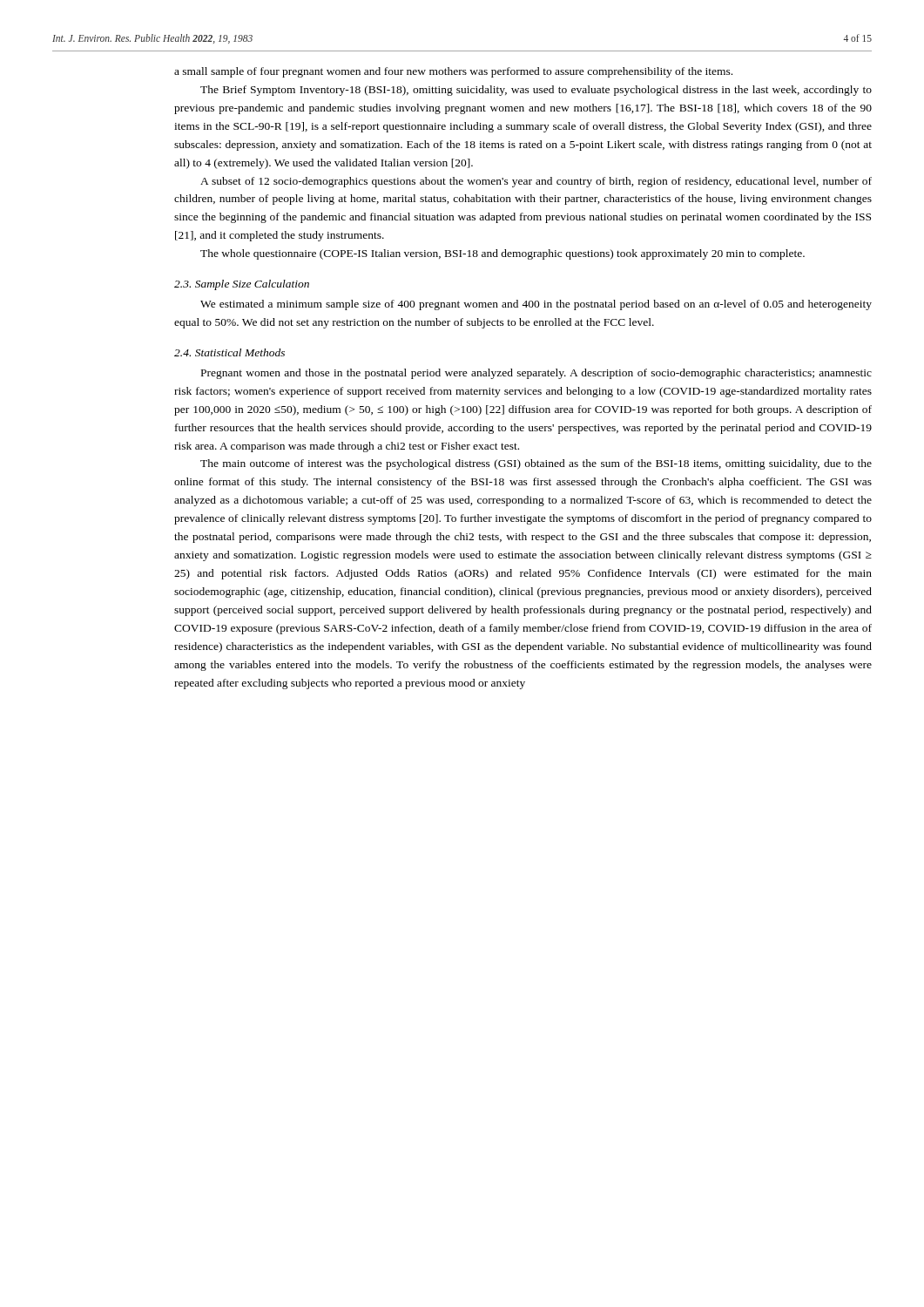Find the section header with the text "2.3. Sample Size Calculation"
Image resolution: width=924 pixels, height=1307 pixels.
pyautogui.click(x=242, y=285)
